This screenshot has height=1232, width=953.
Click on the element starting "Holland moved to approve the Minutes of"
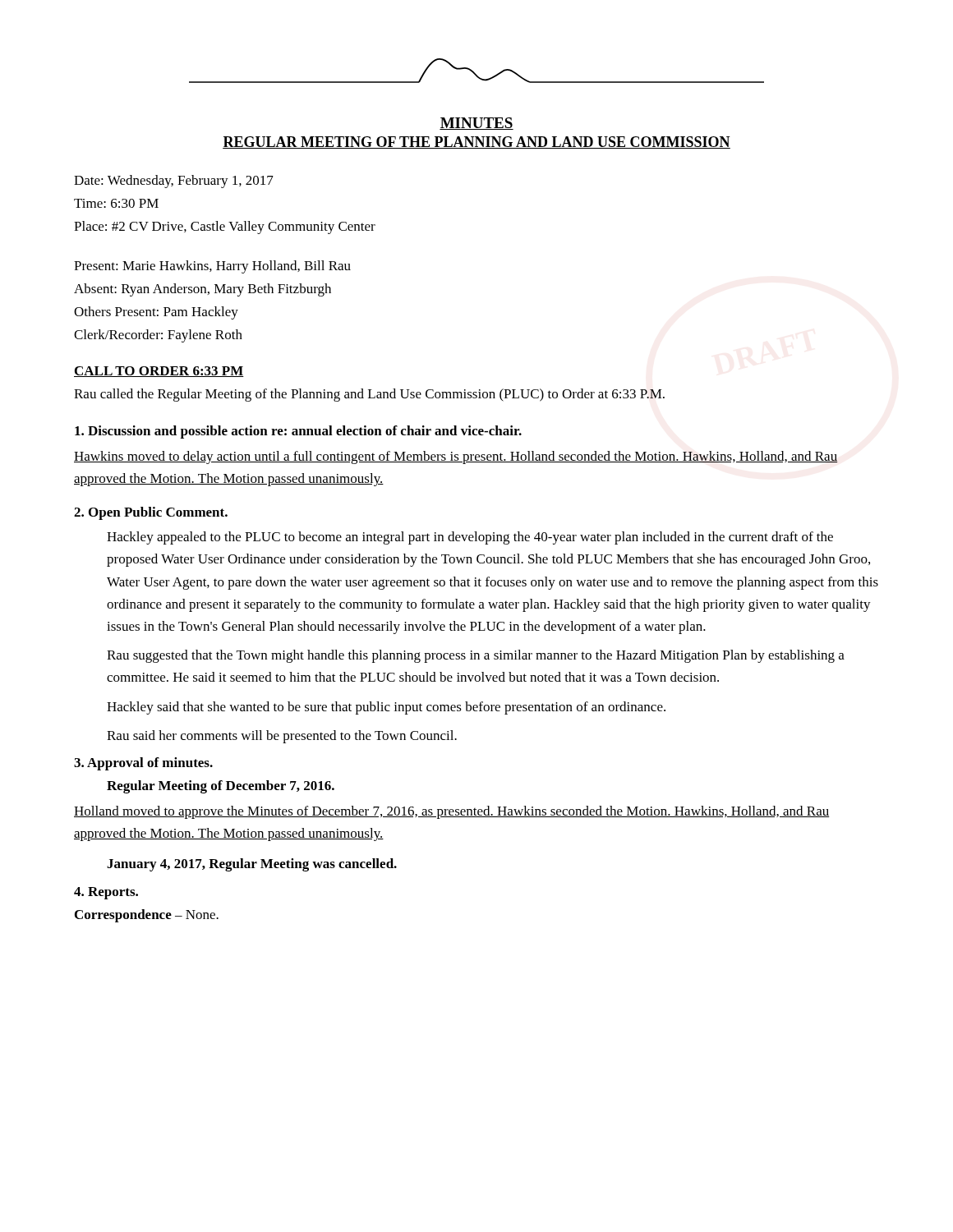pos(452,822)
